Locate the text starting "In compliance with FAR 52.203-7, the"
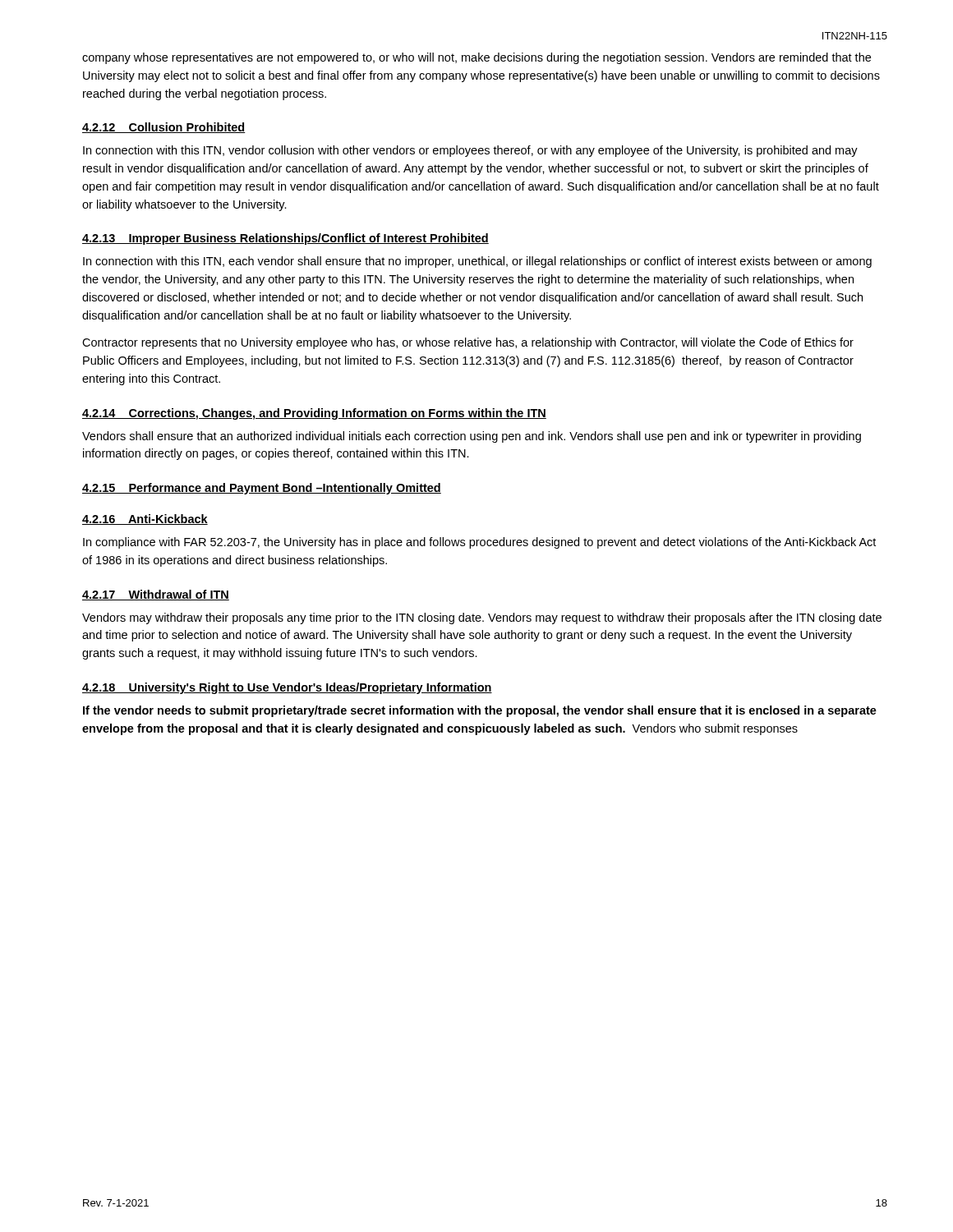 click(479, 551)
